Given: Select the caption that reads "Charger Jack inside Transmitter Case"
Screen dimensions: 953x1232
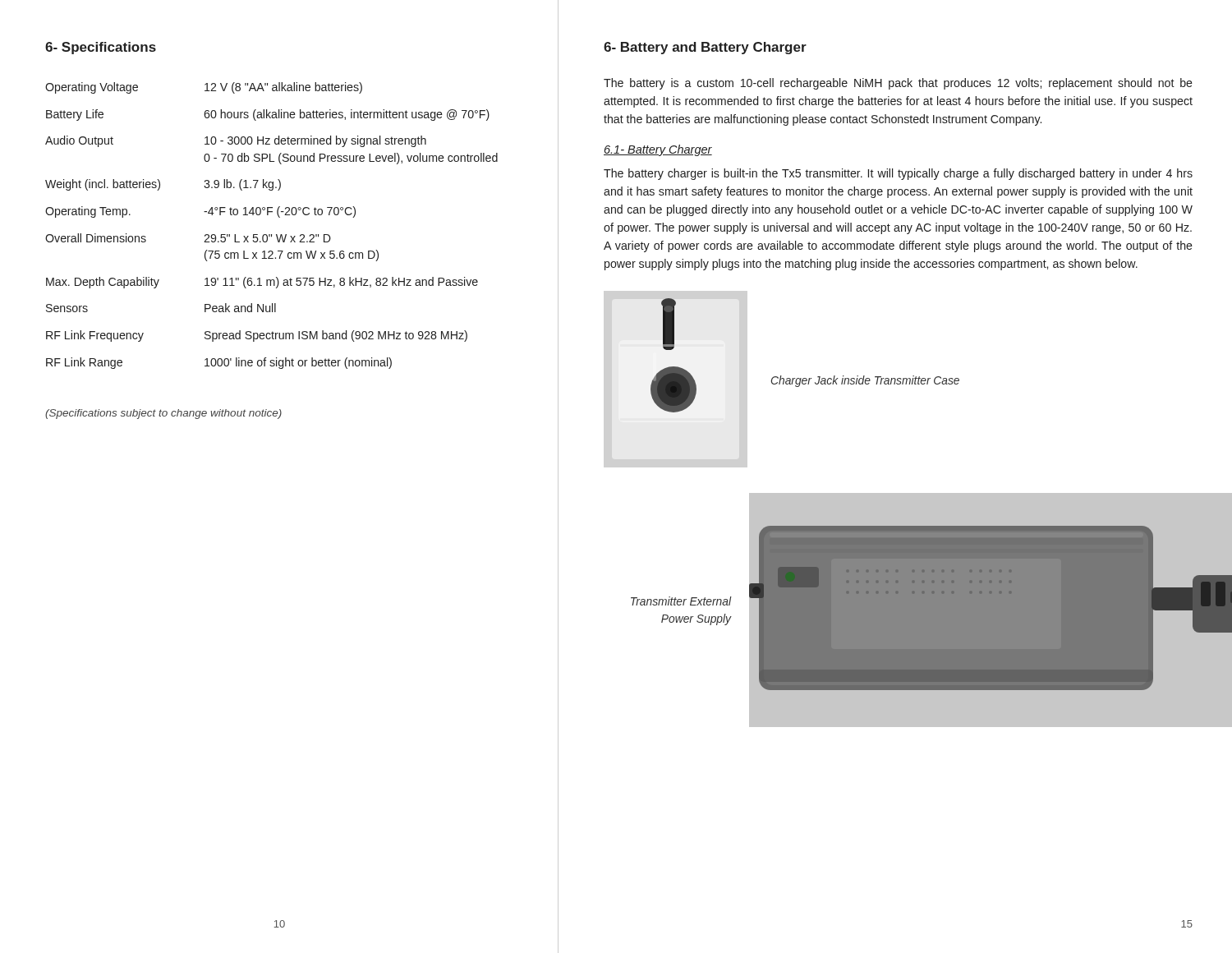Looking at the screenshot, I should 865,380.
